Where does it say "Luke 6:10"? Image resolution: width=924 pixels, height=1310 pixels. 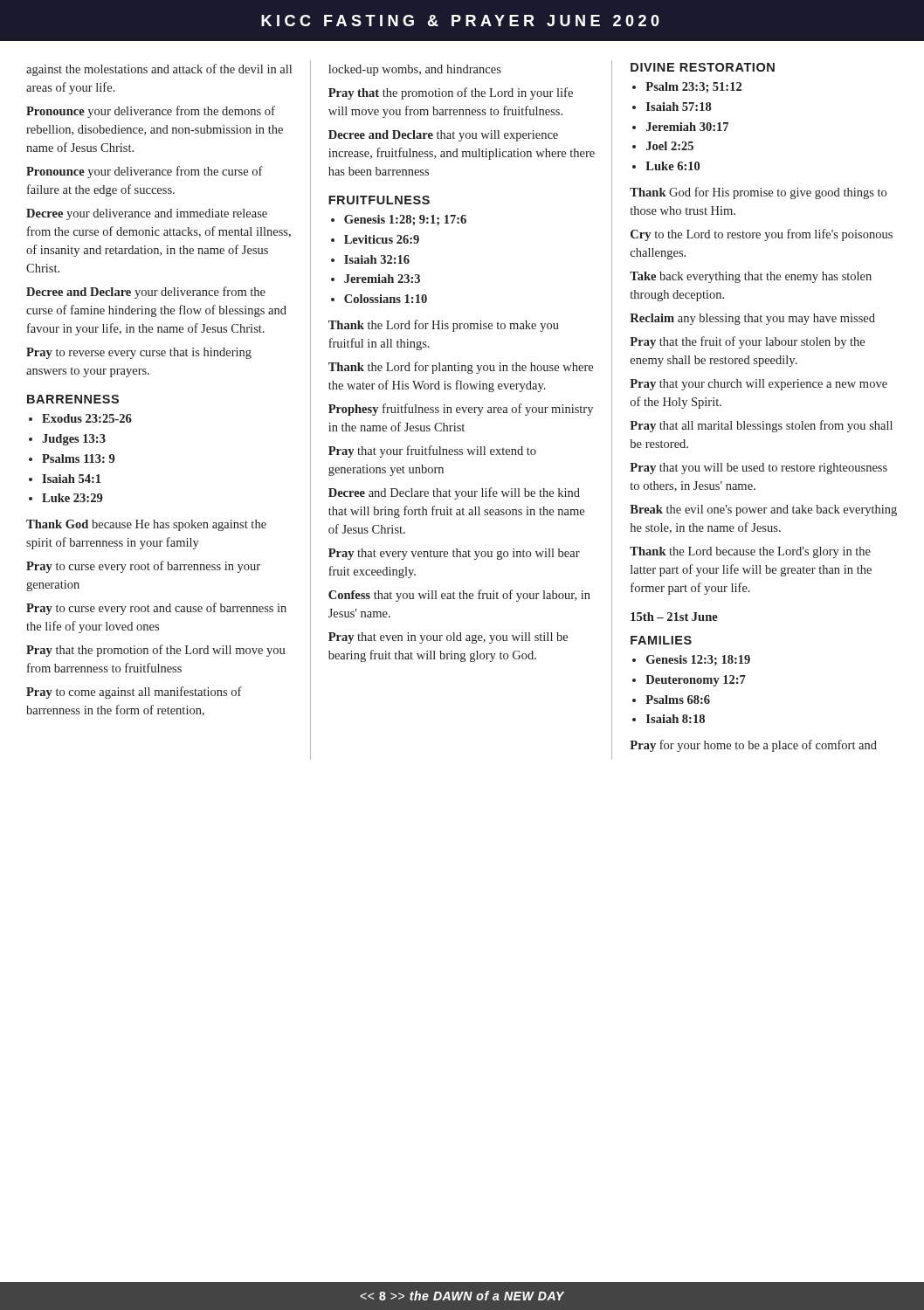point(673,166)
